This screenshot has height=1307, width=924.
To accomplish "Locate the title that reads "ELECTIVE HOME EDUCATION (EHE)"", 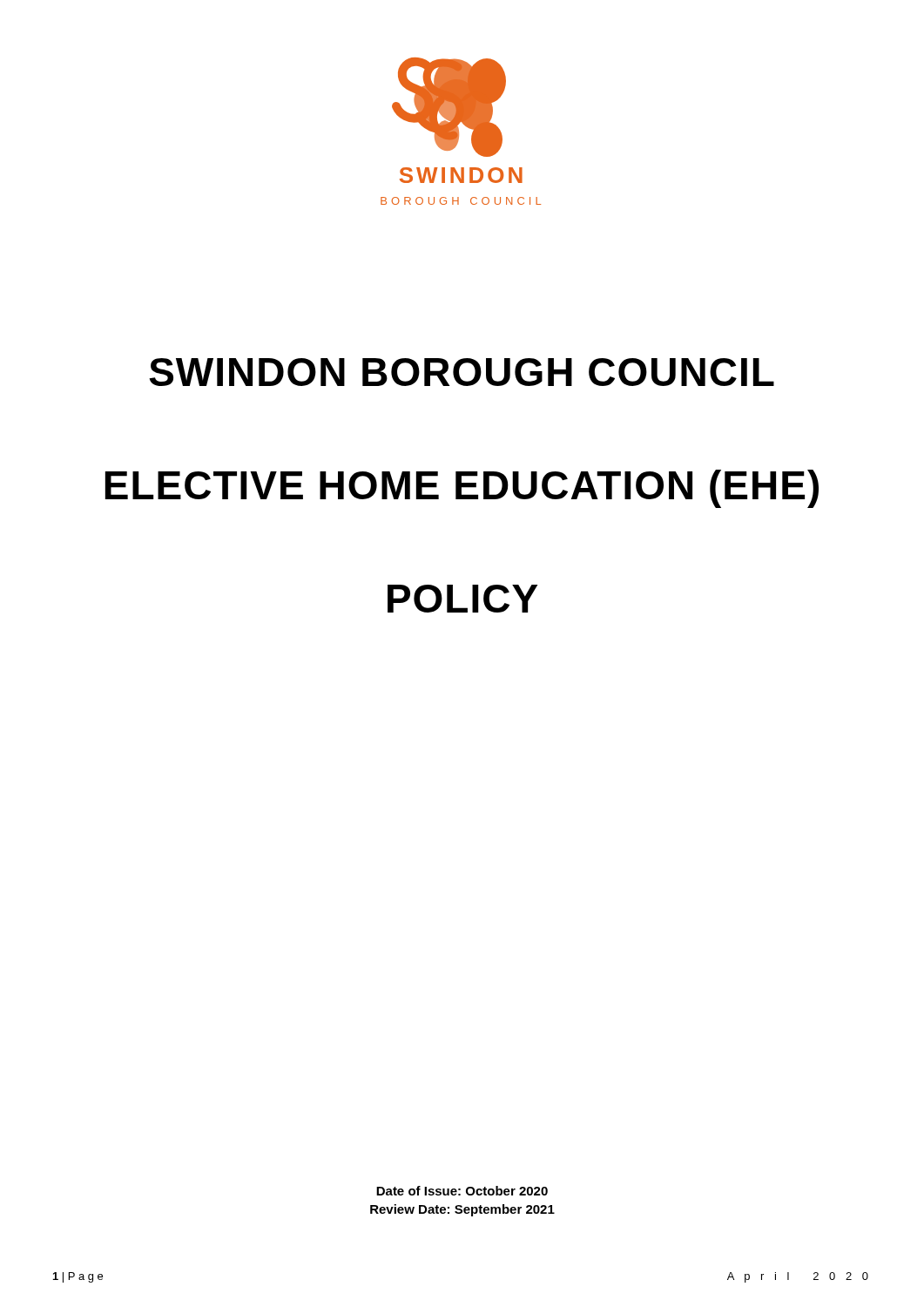I will [462, 485].
